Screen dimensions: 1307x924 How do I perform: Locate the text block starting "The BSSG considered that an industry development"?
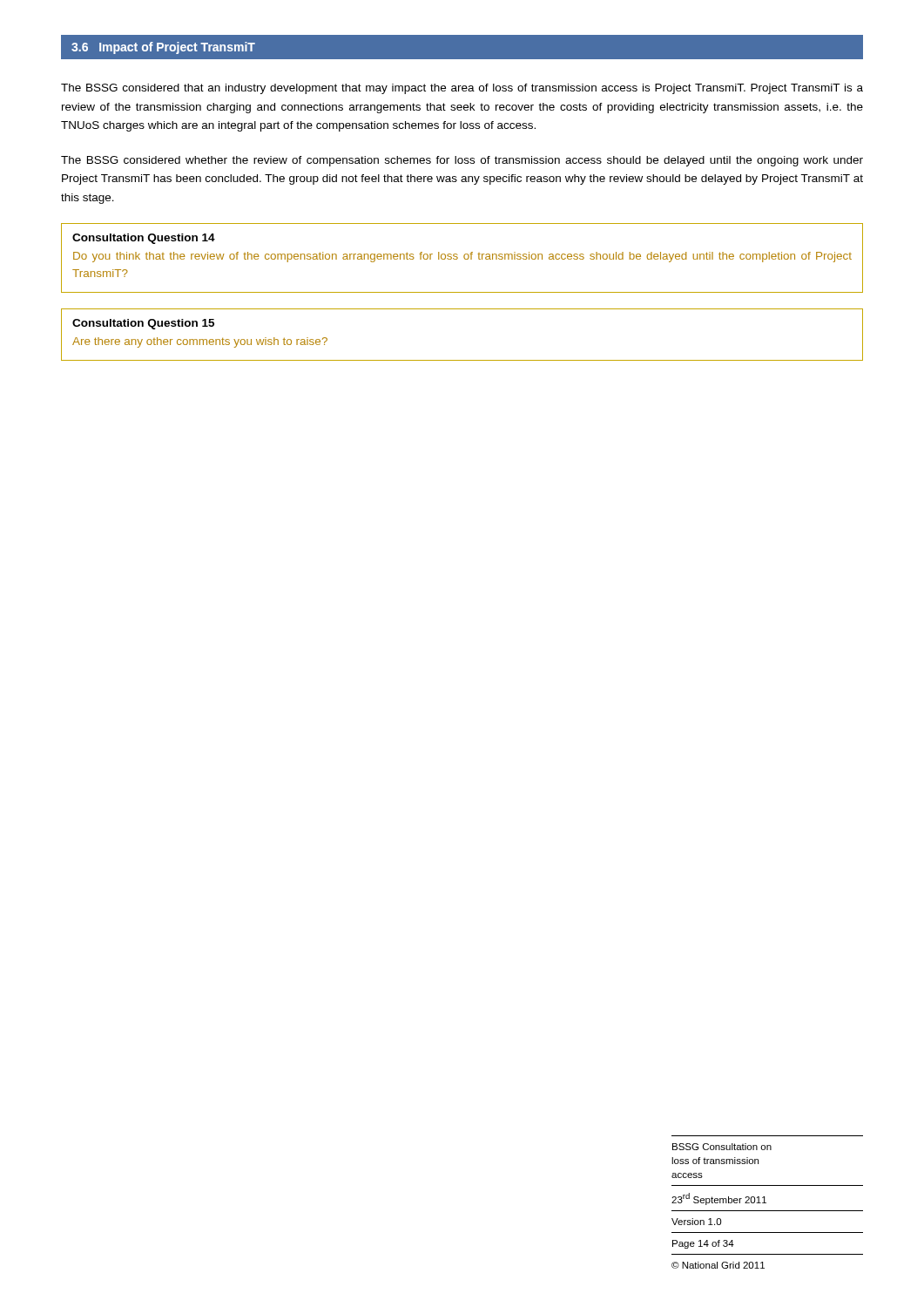point(462,106)
